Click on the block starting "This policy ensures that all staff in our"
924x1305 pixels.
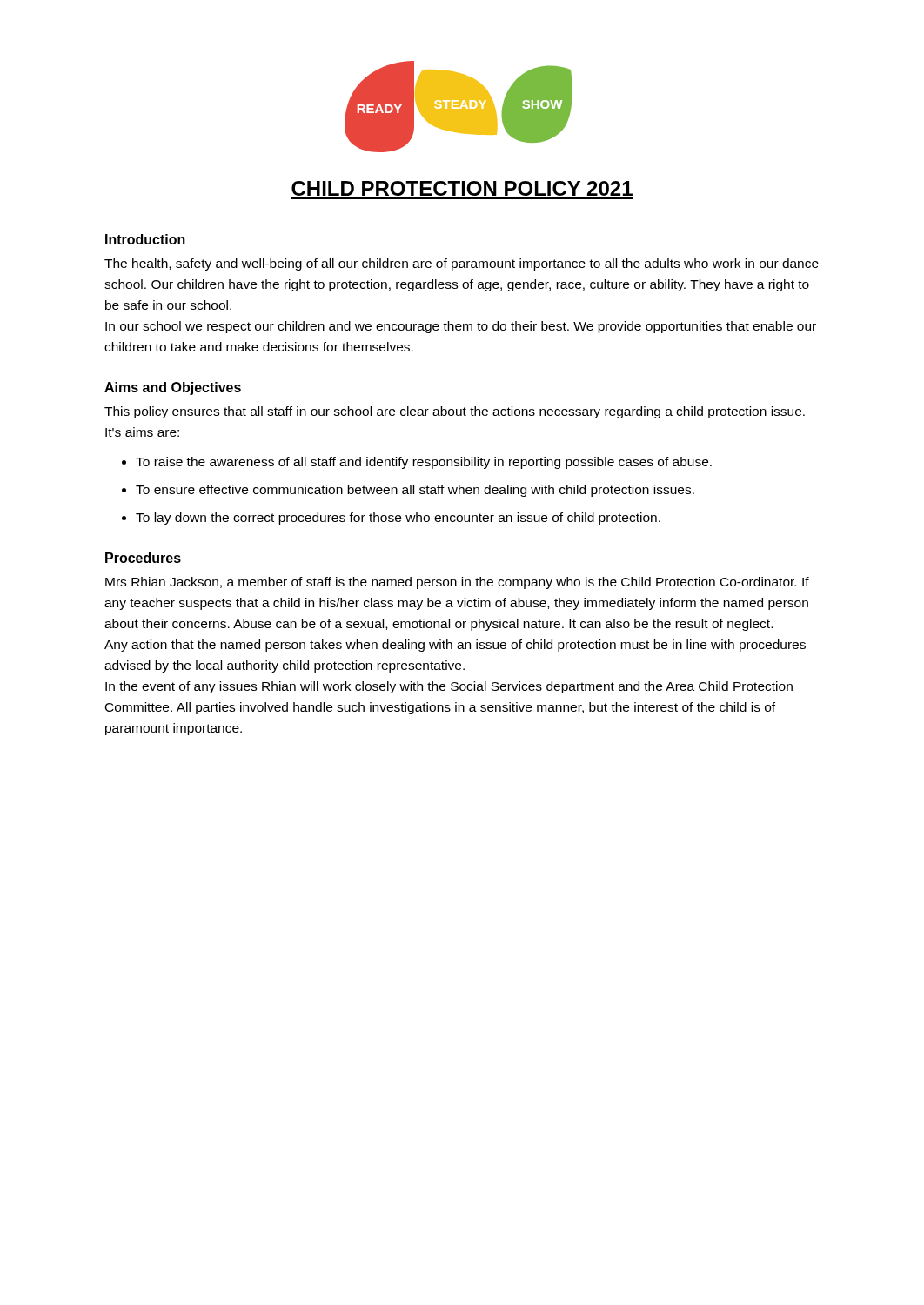pyautogui.click(x=462, y=422)
